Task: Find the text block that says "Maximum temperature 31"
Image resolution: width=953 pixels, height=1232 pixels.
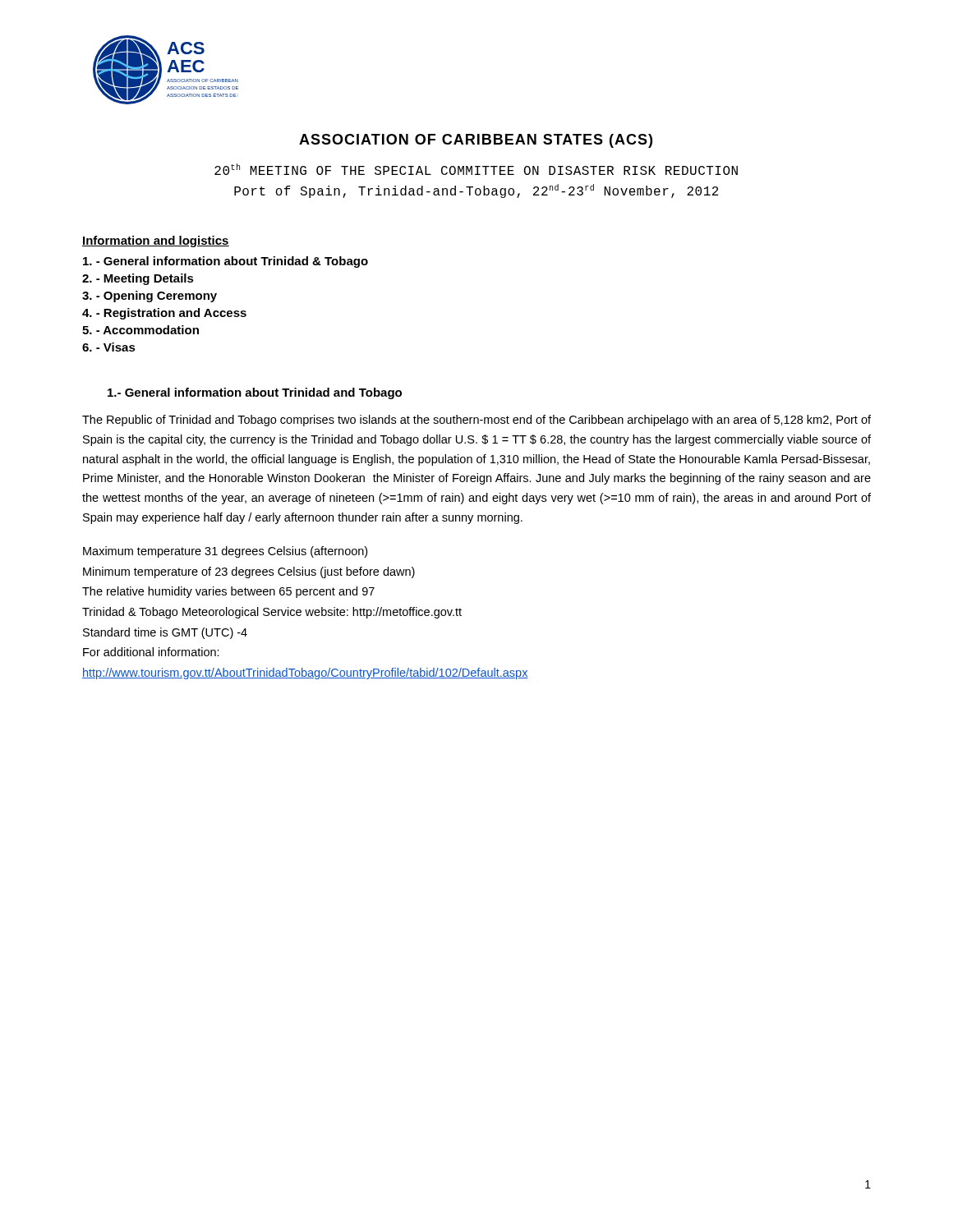Action: (225, 552)
